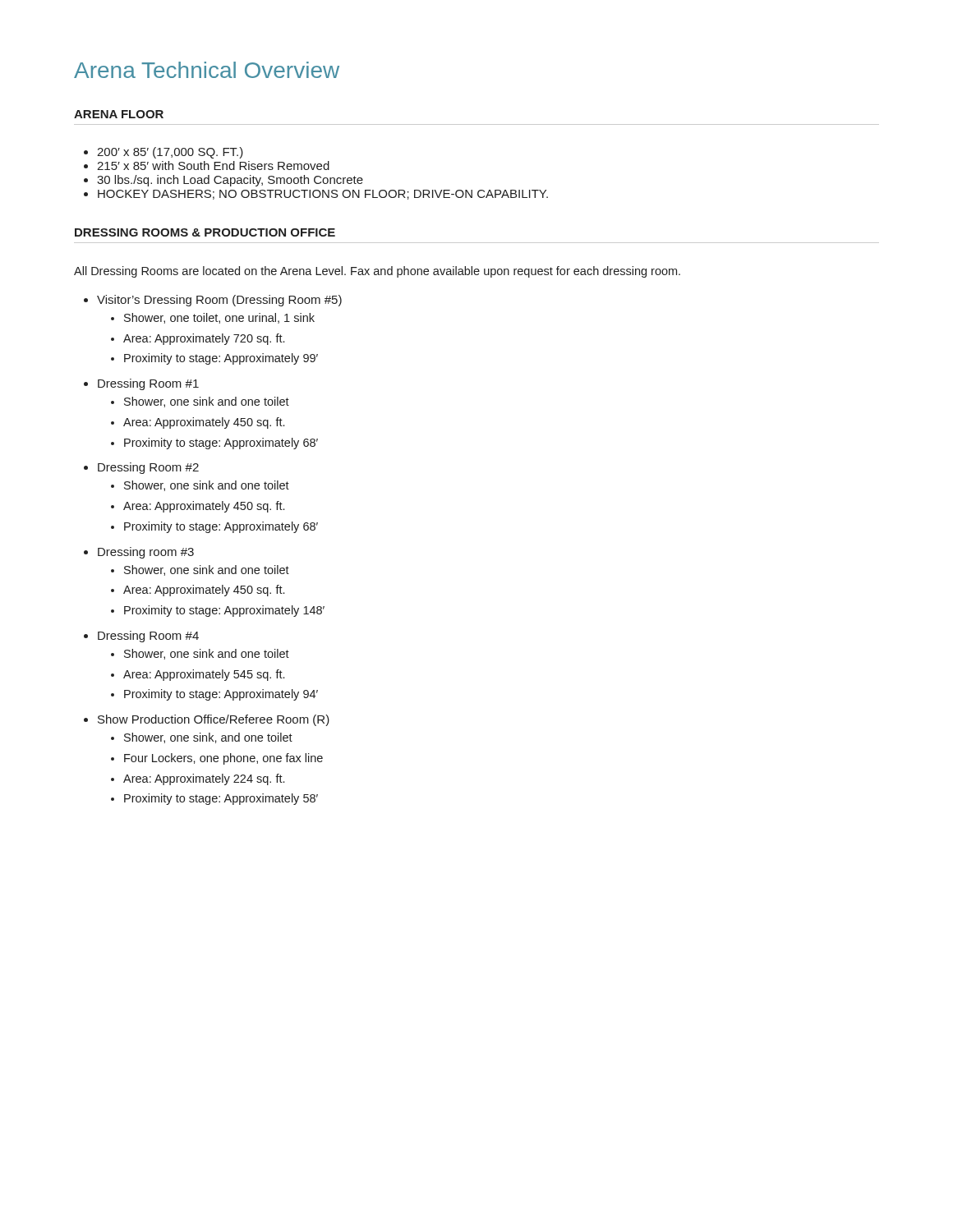Locate the passage starting "215′ x 85′"
This screenshot has width=953, height=1232.
click(213, 165)
